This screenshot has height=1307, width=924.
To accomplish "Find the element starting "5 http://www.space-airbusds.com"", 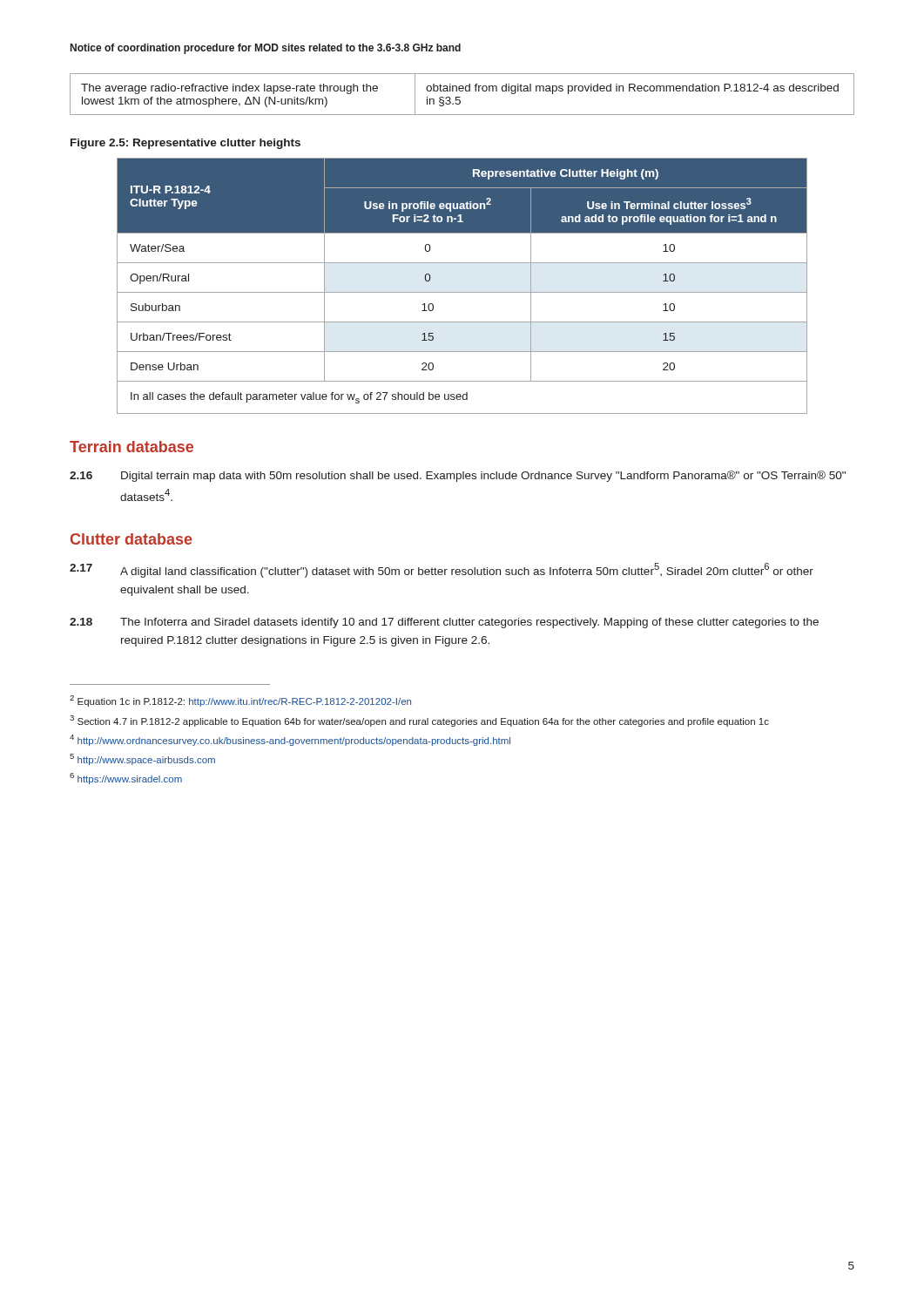I will coord(142,759).
